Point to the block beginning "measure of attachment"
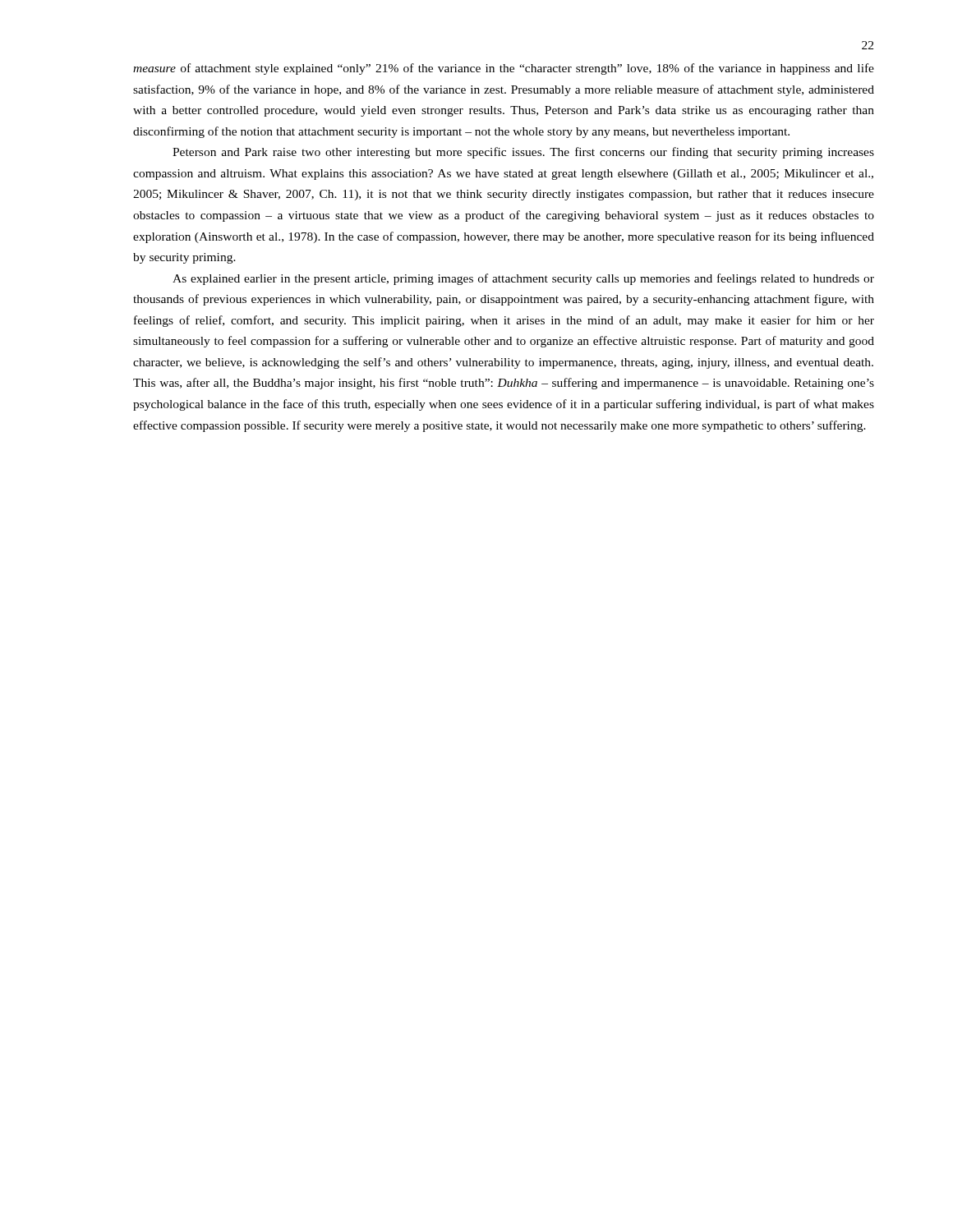 504,99
